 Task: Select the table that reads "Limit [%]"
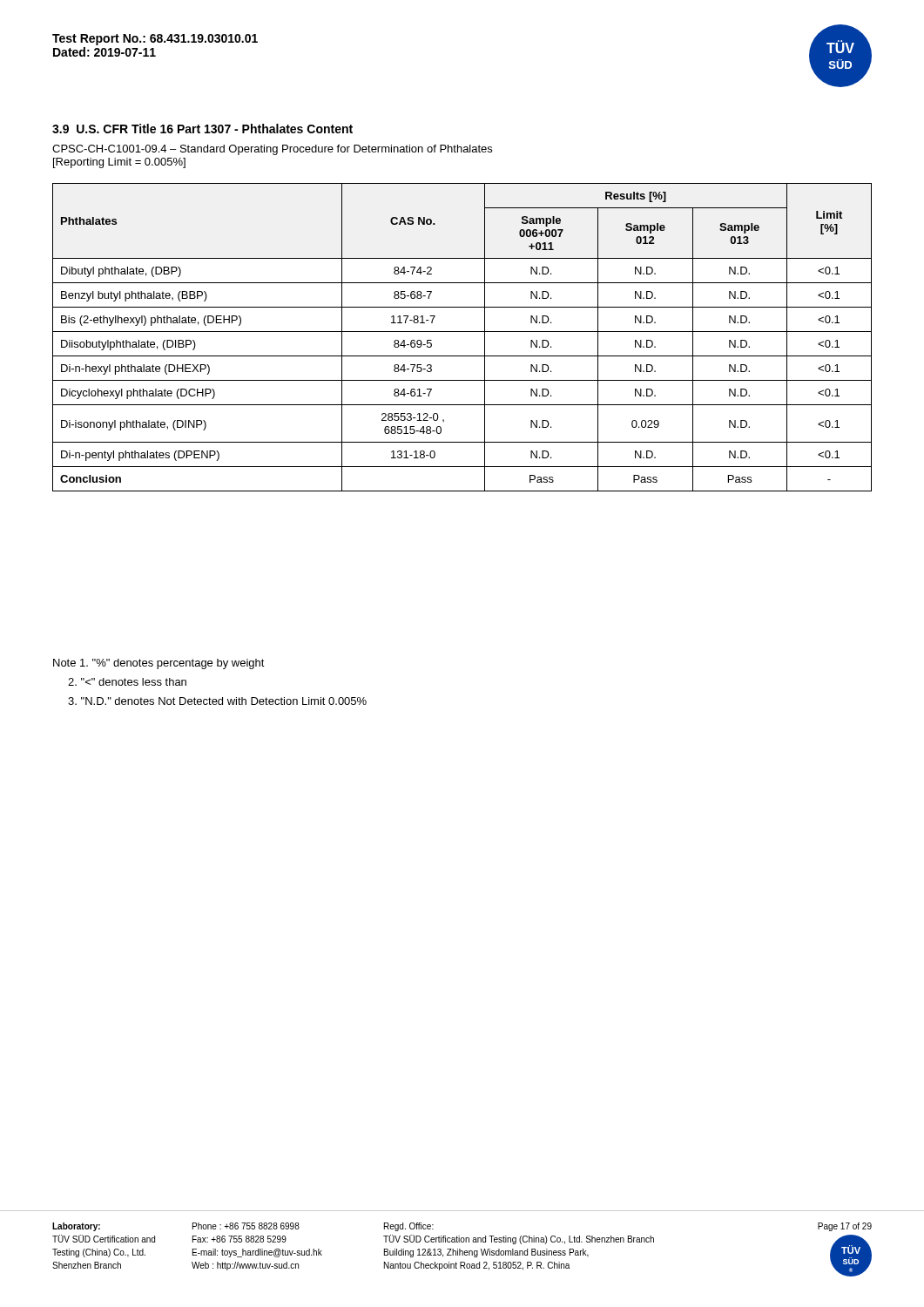click(462, 337)
